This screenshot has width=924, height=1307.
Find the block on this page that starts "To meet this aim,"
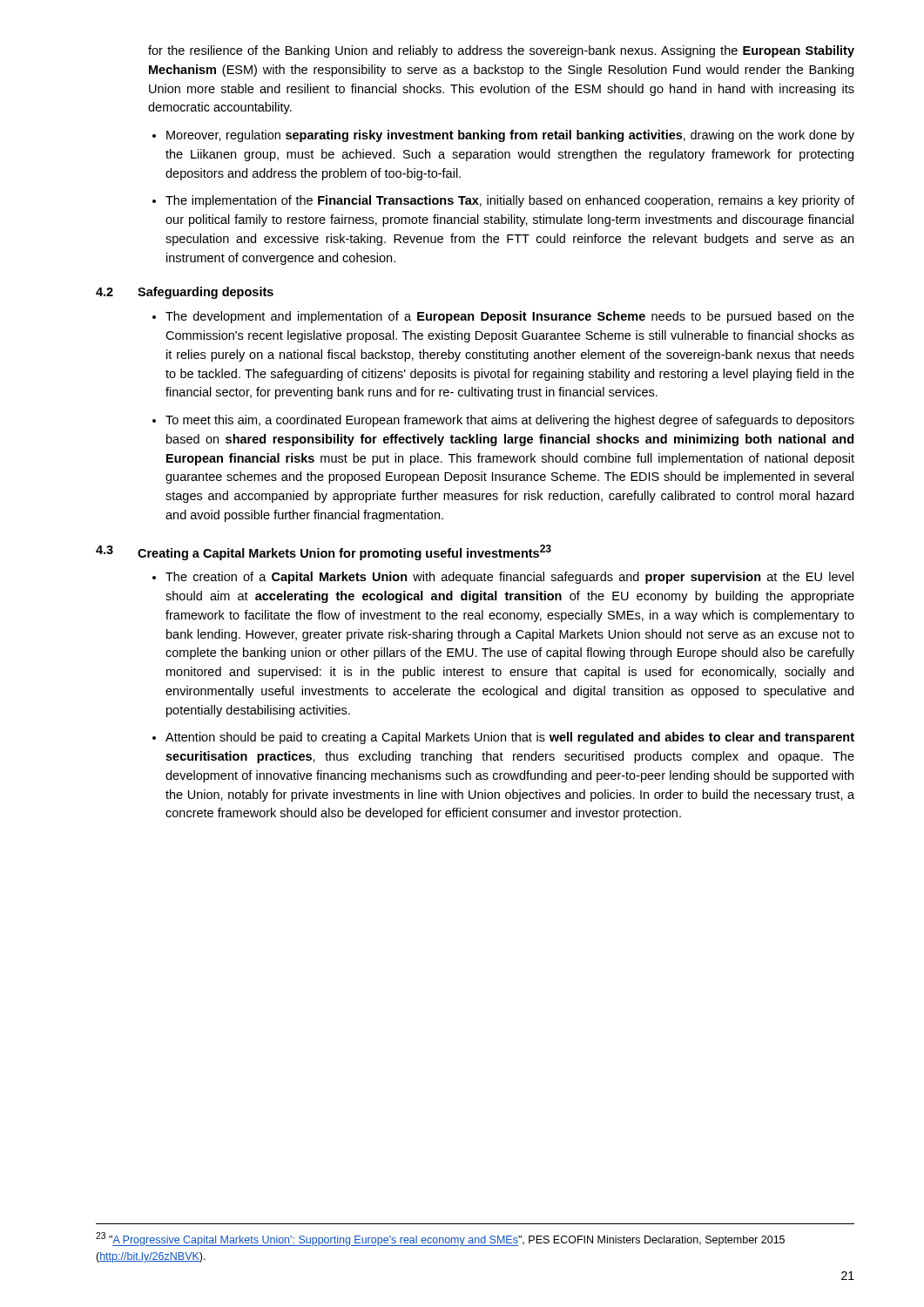[510, 467]
